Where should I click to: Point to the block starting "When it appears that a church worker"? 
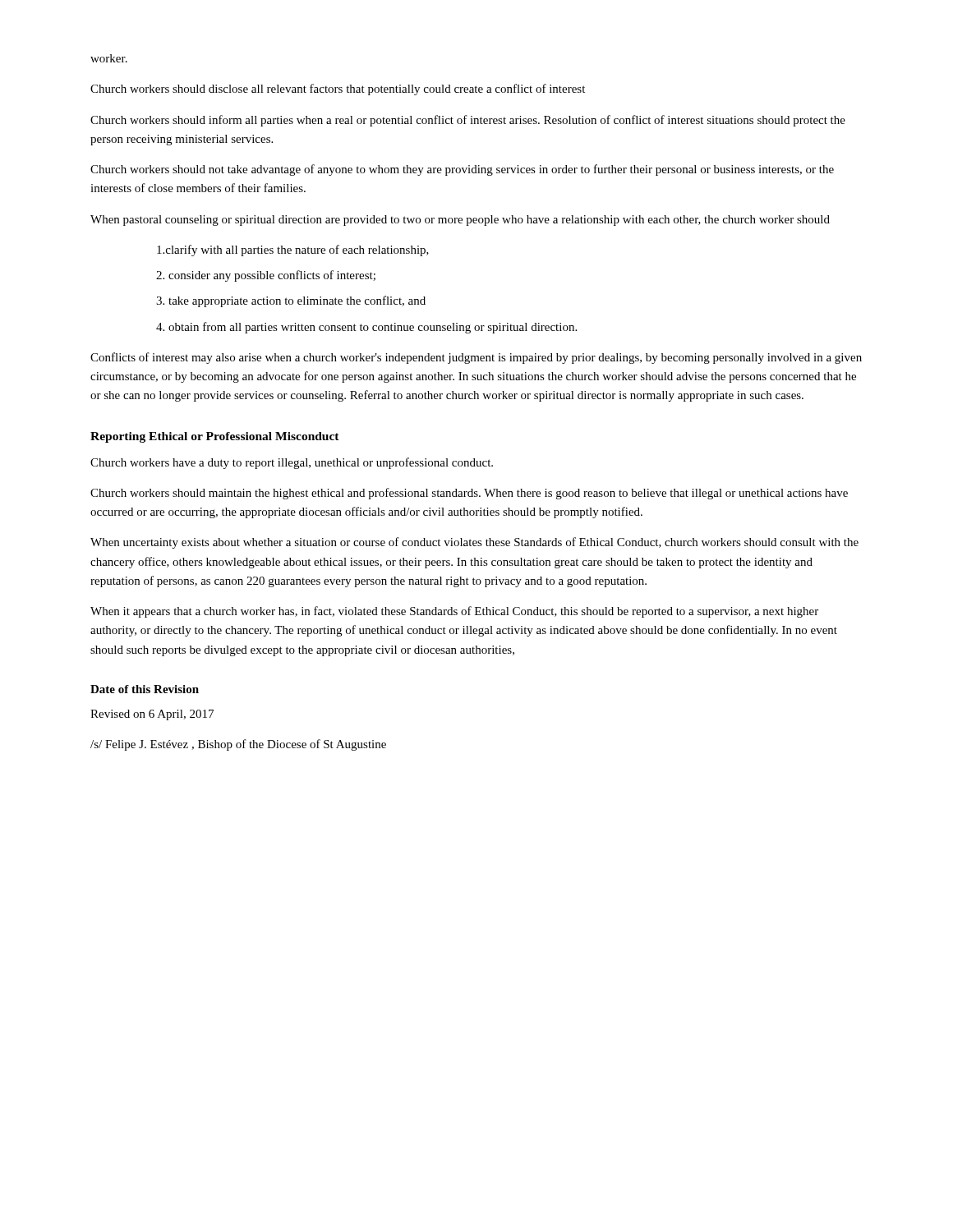[x=464, y=630]
